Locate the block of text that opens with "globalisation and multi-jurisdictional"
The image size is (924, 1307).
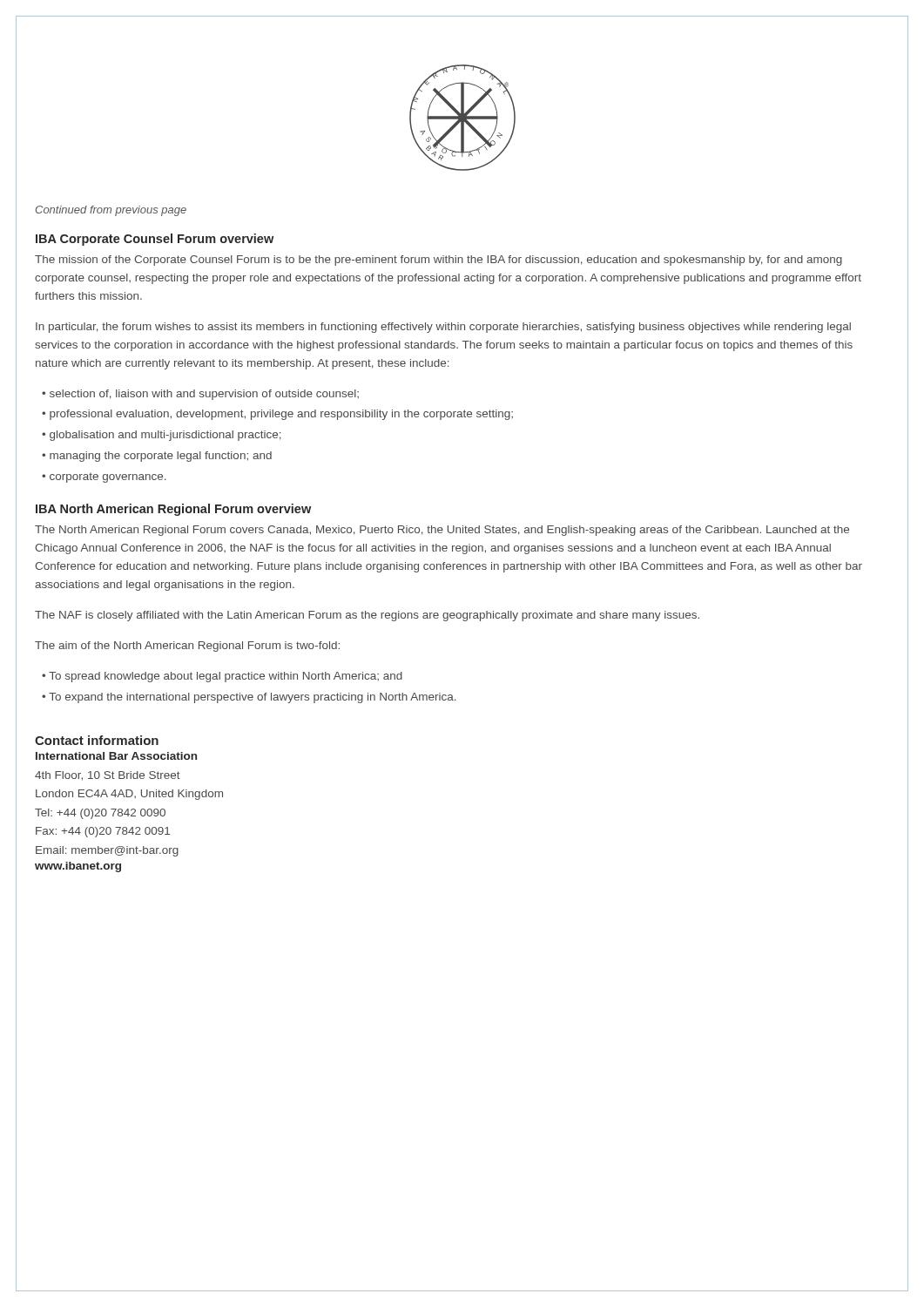point(165,435)
